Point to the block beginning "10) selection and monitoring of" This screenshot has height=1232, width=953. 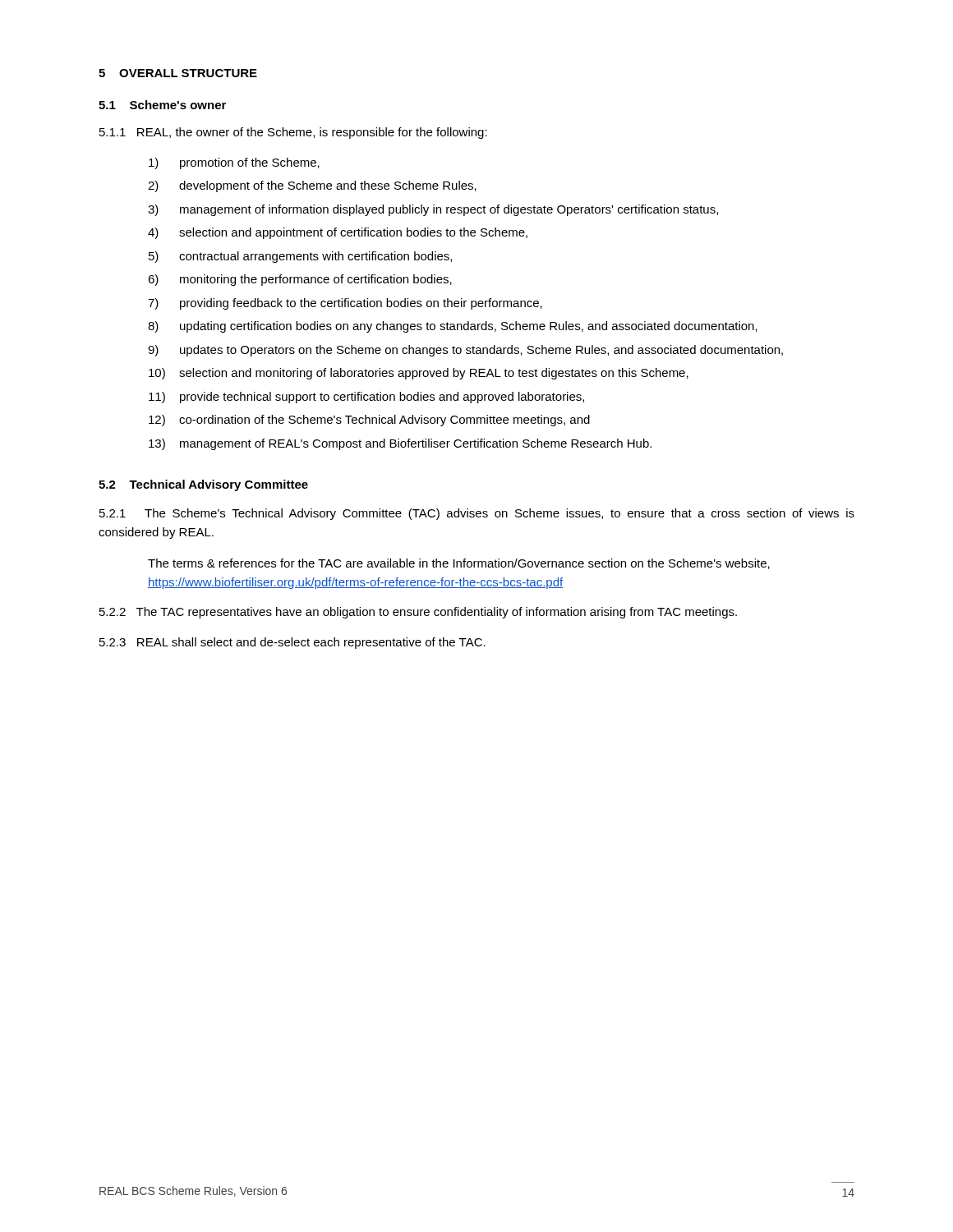tap(501, 373)
